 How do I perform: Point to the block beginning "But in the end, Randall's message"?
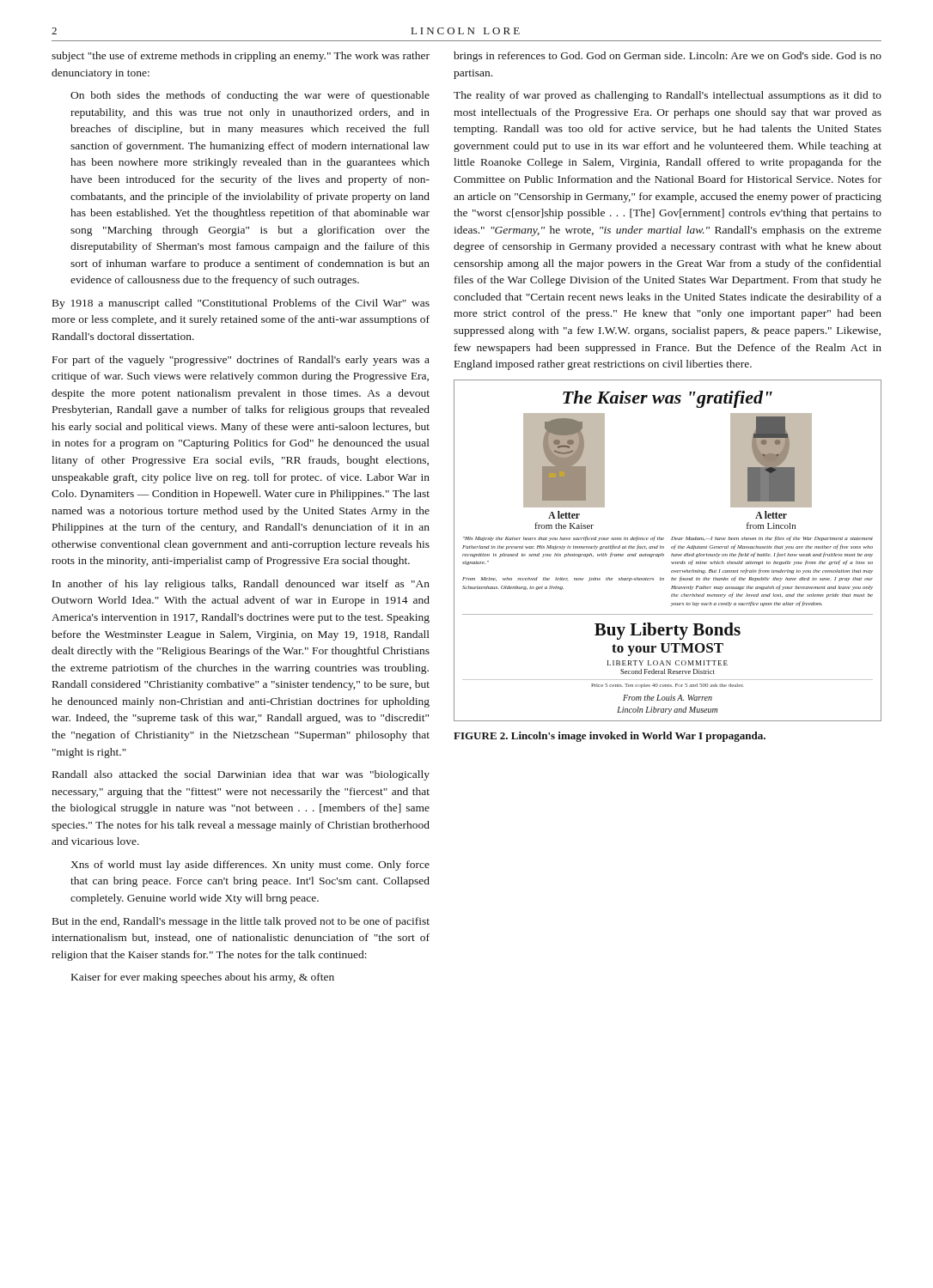click(x=241, y=938)
